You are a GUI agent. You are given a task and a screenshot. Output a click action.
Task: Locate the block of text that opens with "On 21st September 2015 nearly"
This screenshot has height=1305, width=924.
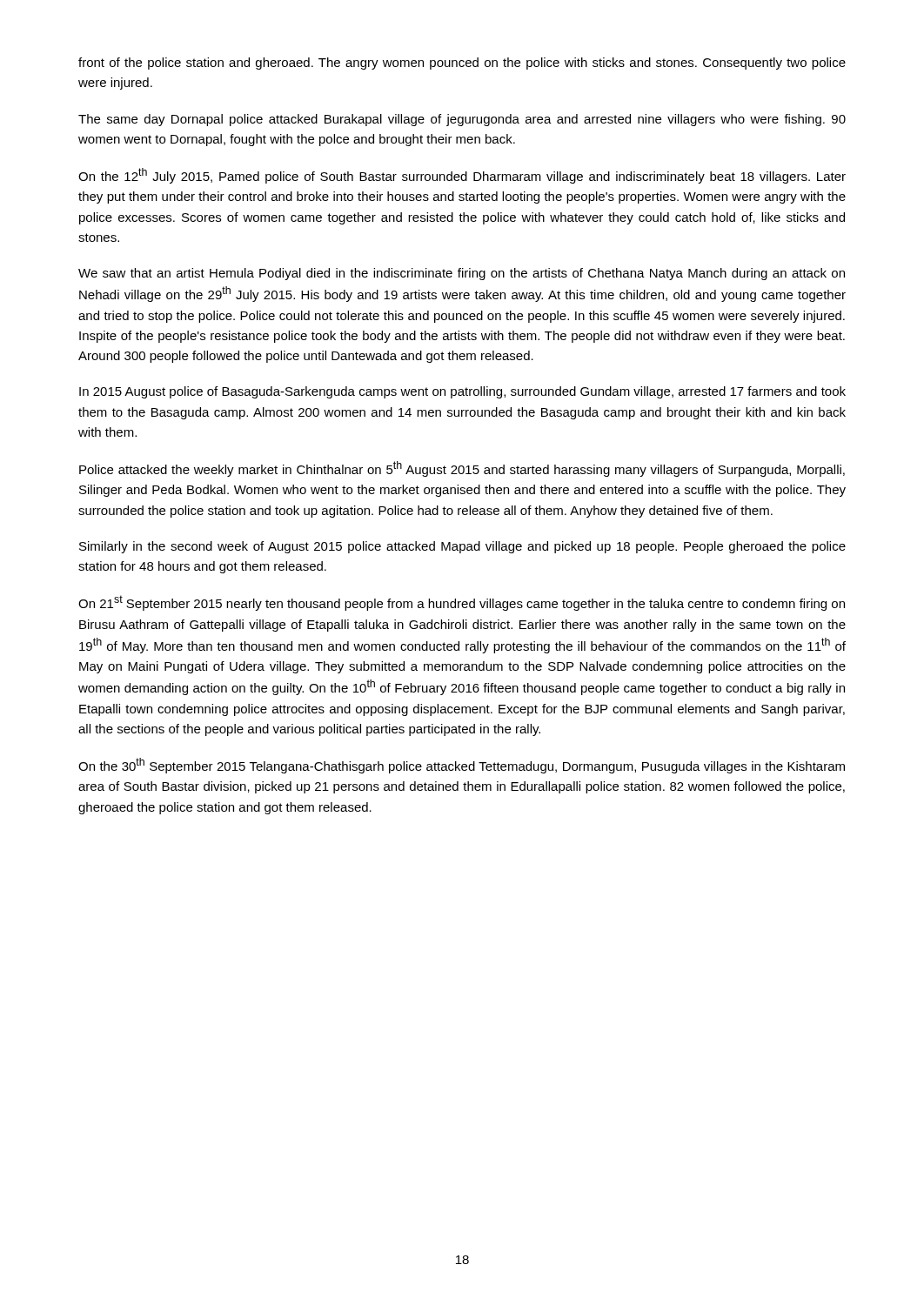tap(462, 665)
